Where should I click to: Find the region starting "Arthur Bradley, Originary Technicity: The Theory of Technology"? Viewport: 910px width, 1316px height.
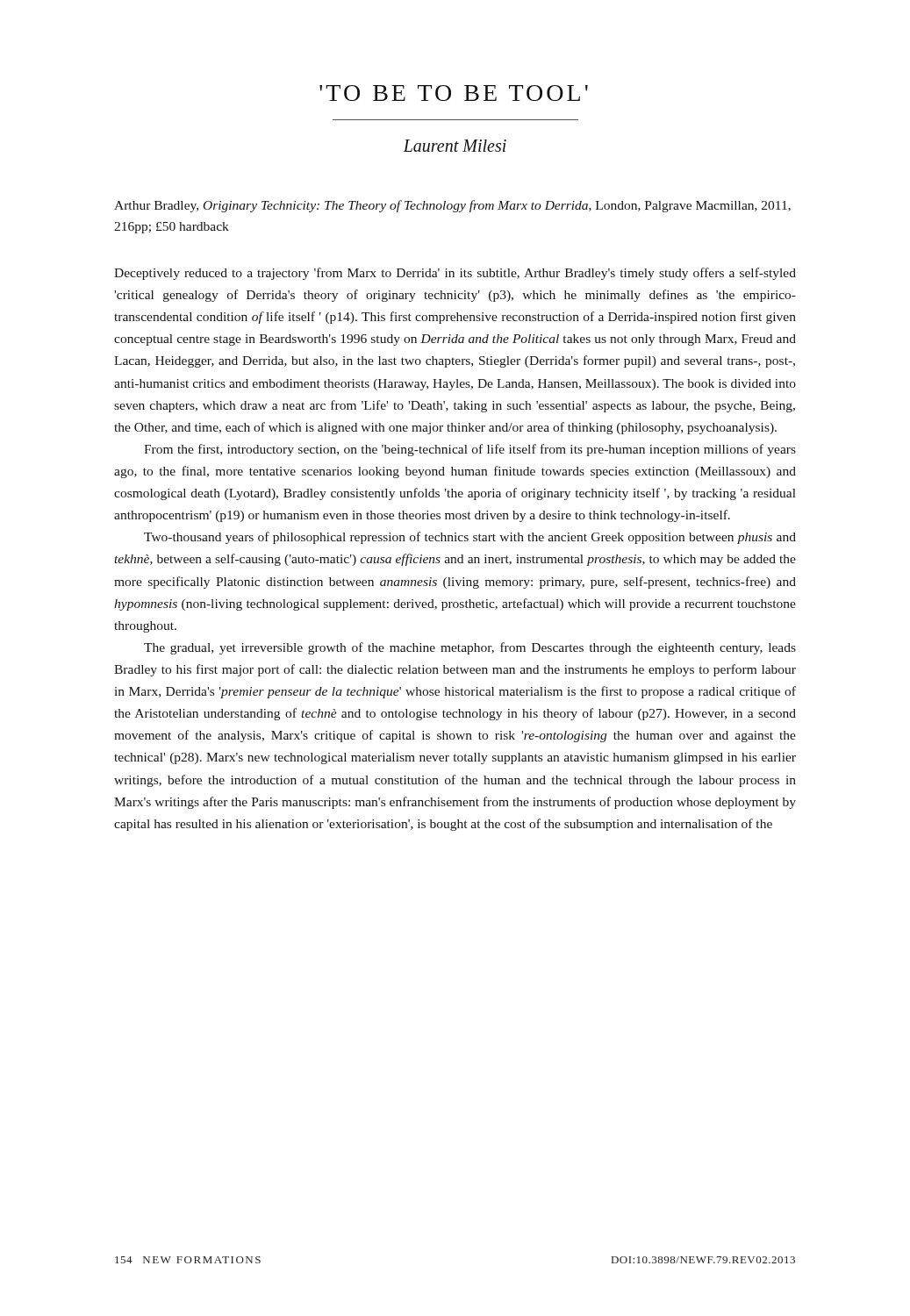coord(453,215)
